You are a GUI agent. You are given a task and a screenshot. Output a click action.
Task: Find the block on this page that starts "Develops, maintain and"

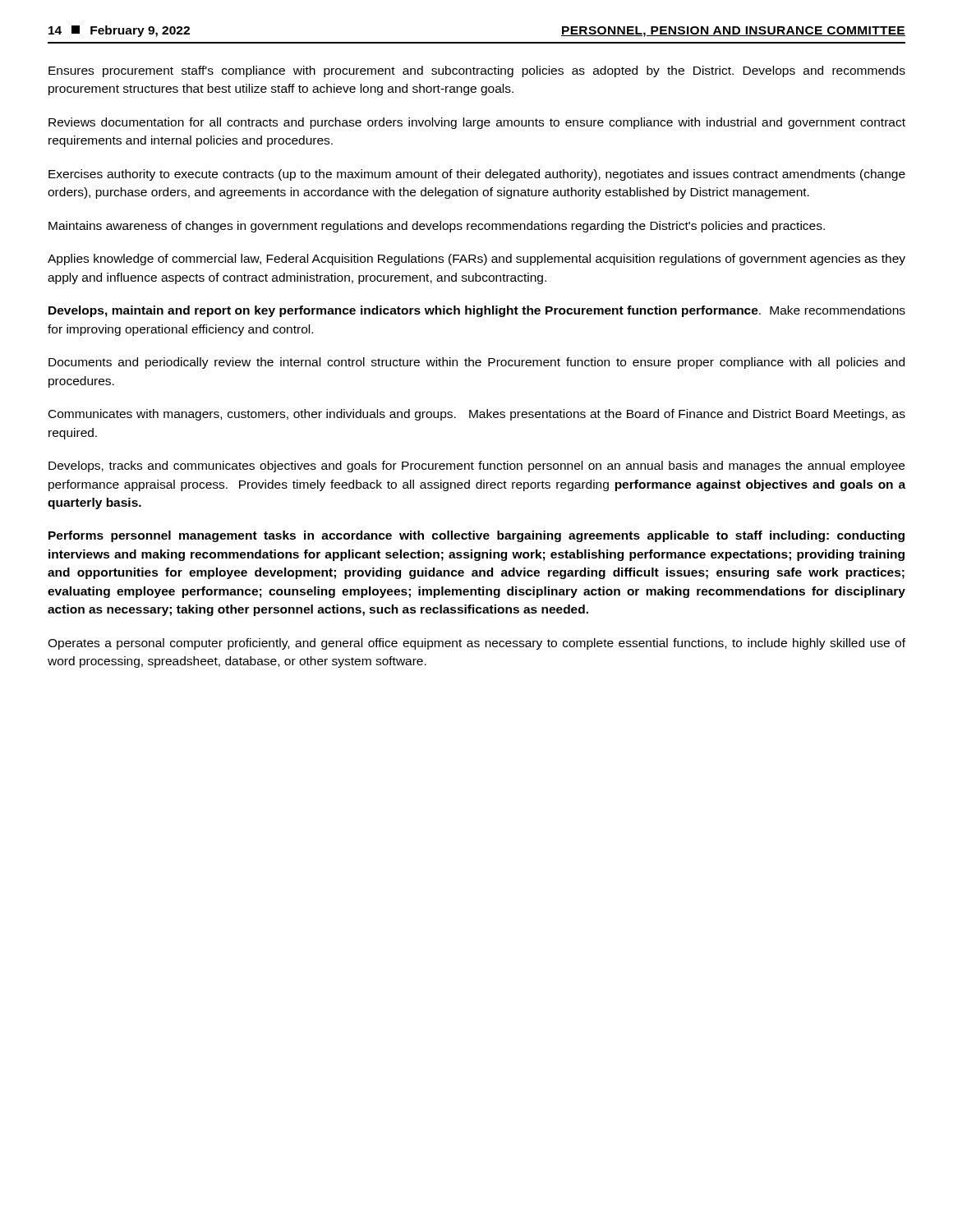pyautogui.click(x=476, y=319)
